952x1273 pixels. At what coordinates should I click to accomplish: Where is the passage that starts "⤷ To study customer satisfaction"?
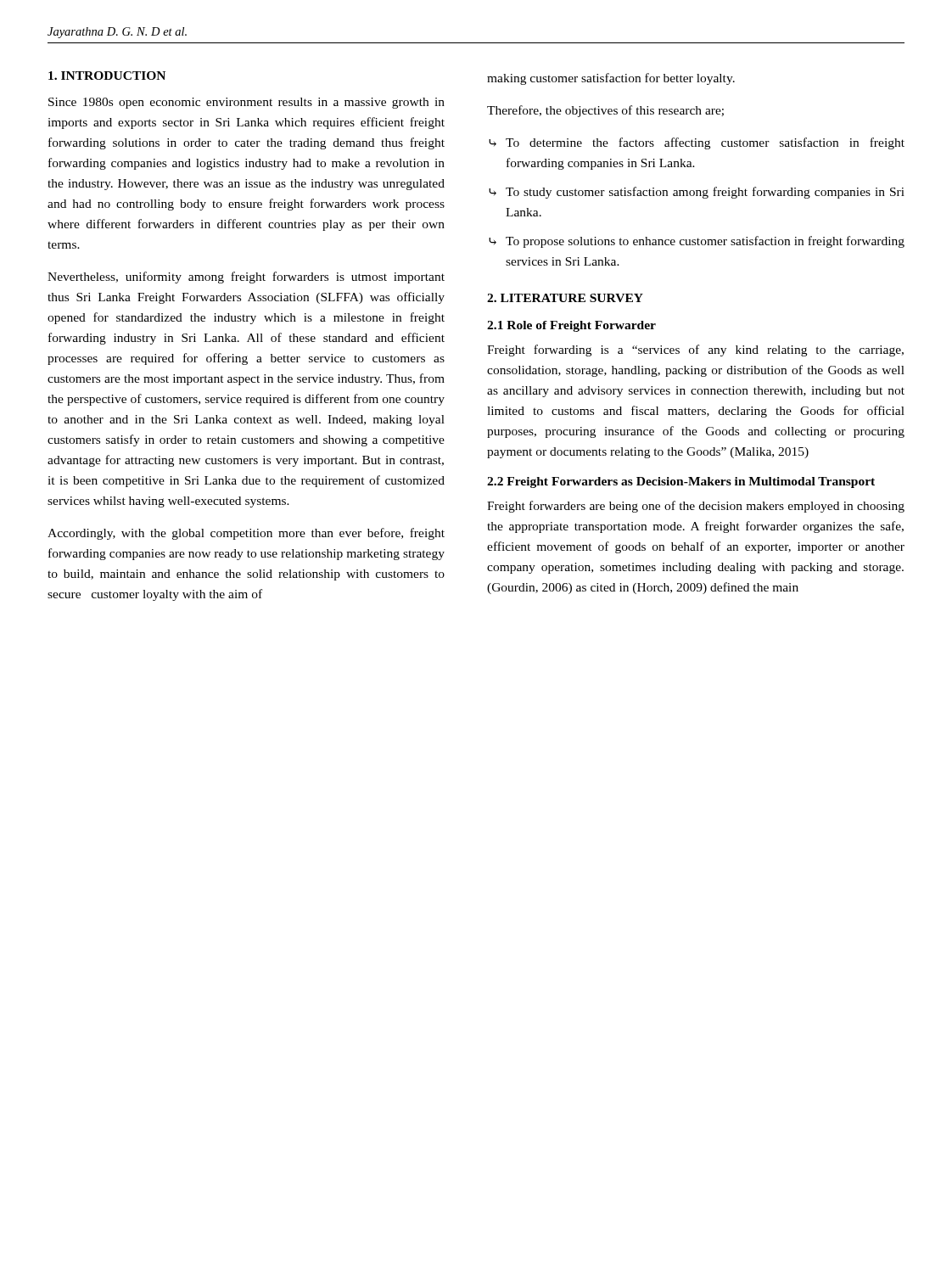696,202
